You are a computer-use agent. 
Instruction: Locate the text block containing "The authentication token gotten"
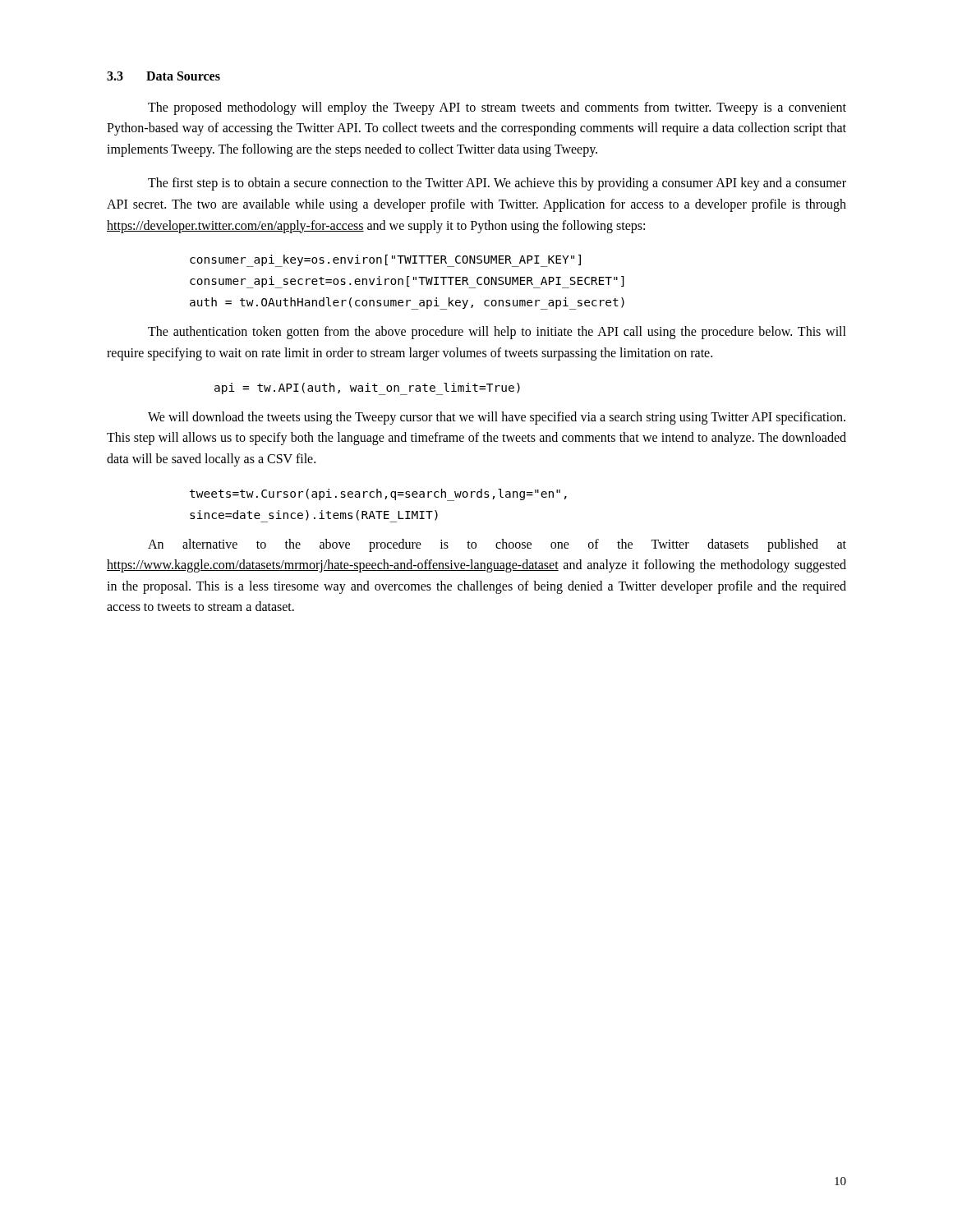pos(476,343)
